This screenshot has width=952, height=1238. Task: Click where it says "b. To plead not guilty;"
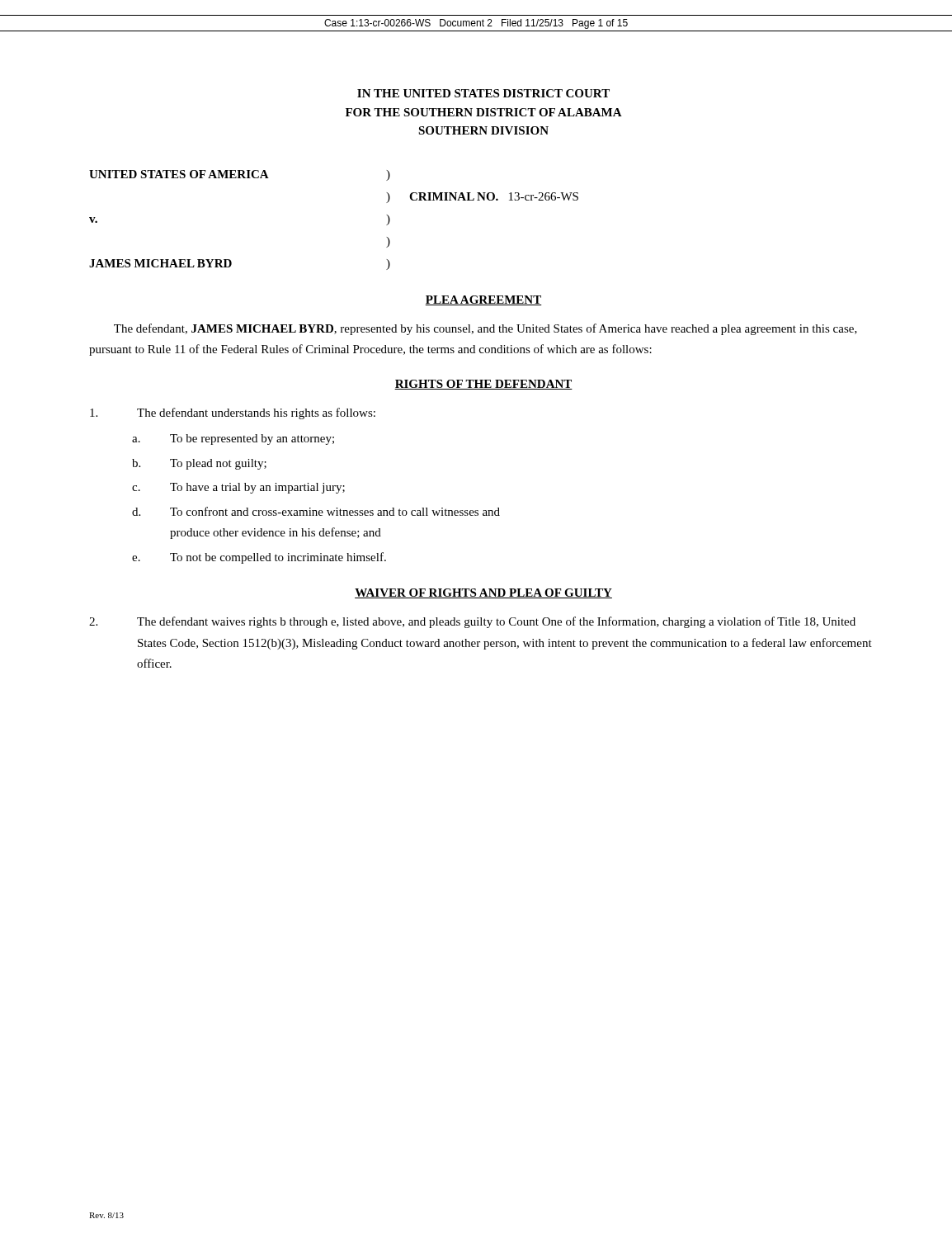pyautogui.click(x=199, y=464)
